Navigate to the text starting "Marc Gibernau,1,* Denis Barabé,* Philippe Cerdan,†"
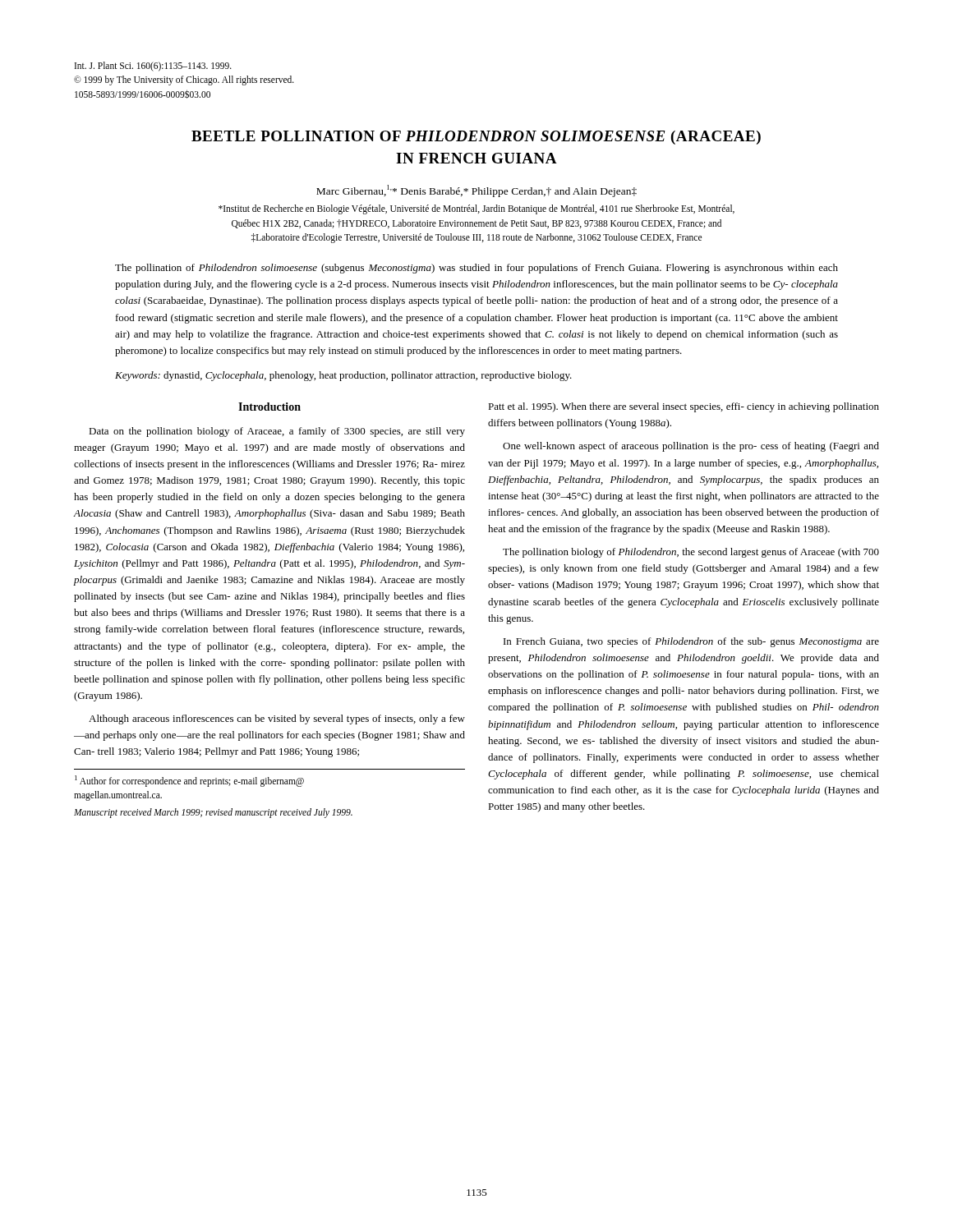Screen dimensions: 1232x953 [476, 190]
